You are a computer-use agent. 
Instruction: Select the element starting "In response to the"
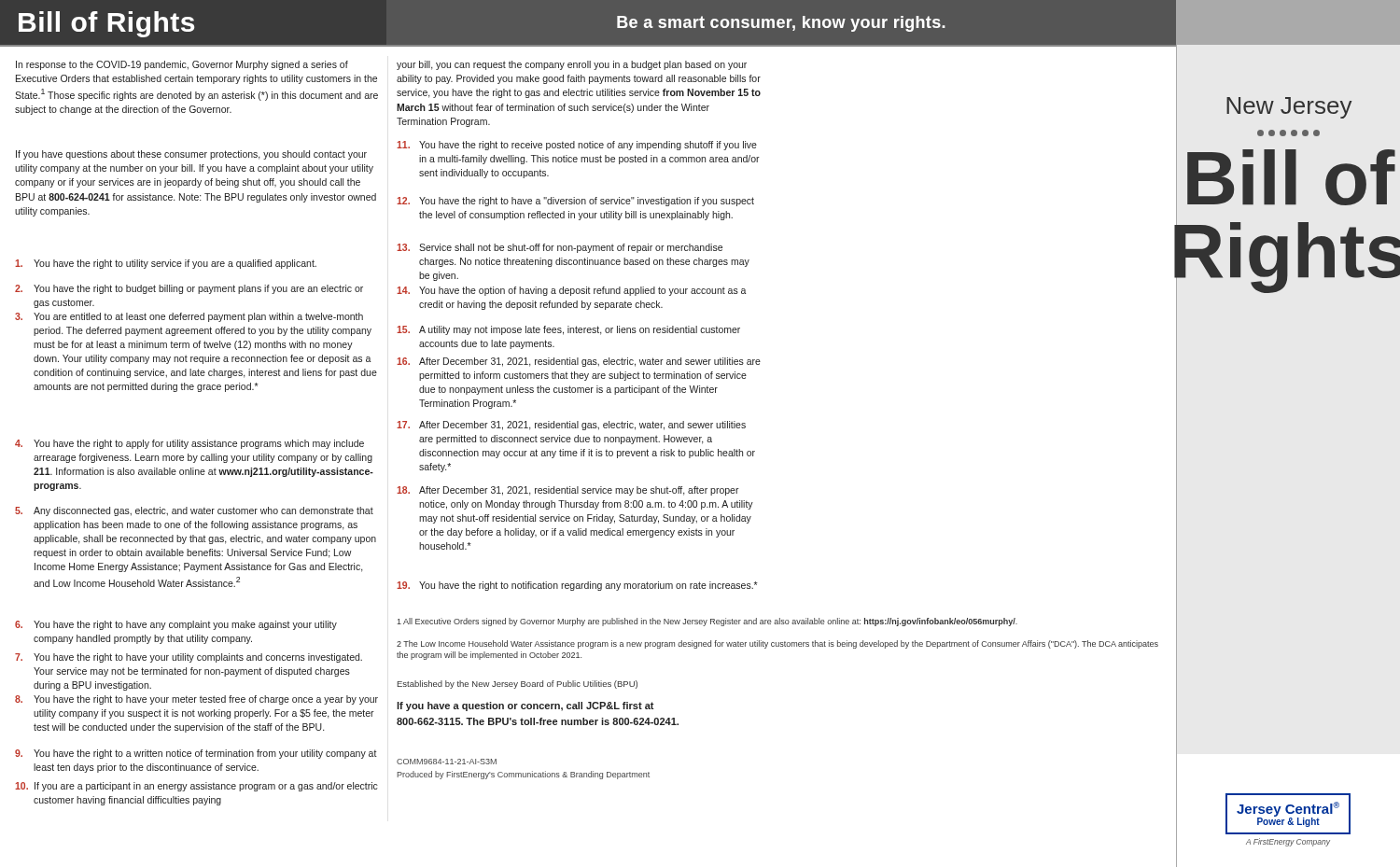197,87
